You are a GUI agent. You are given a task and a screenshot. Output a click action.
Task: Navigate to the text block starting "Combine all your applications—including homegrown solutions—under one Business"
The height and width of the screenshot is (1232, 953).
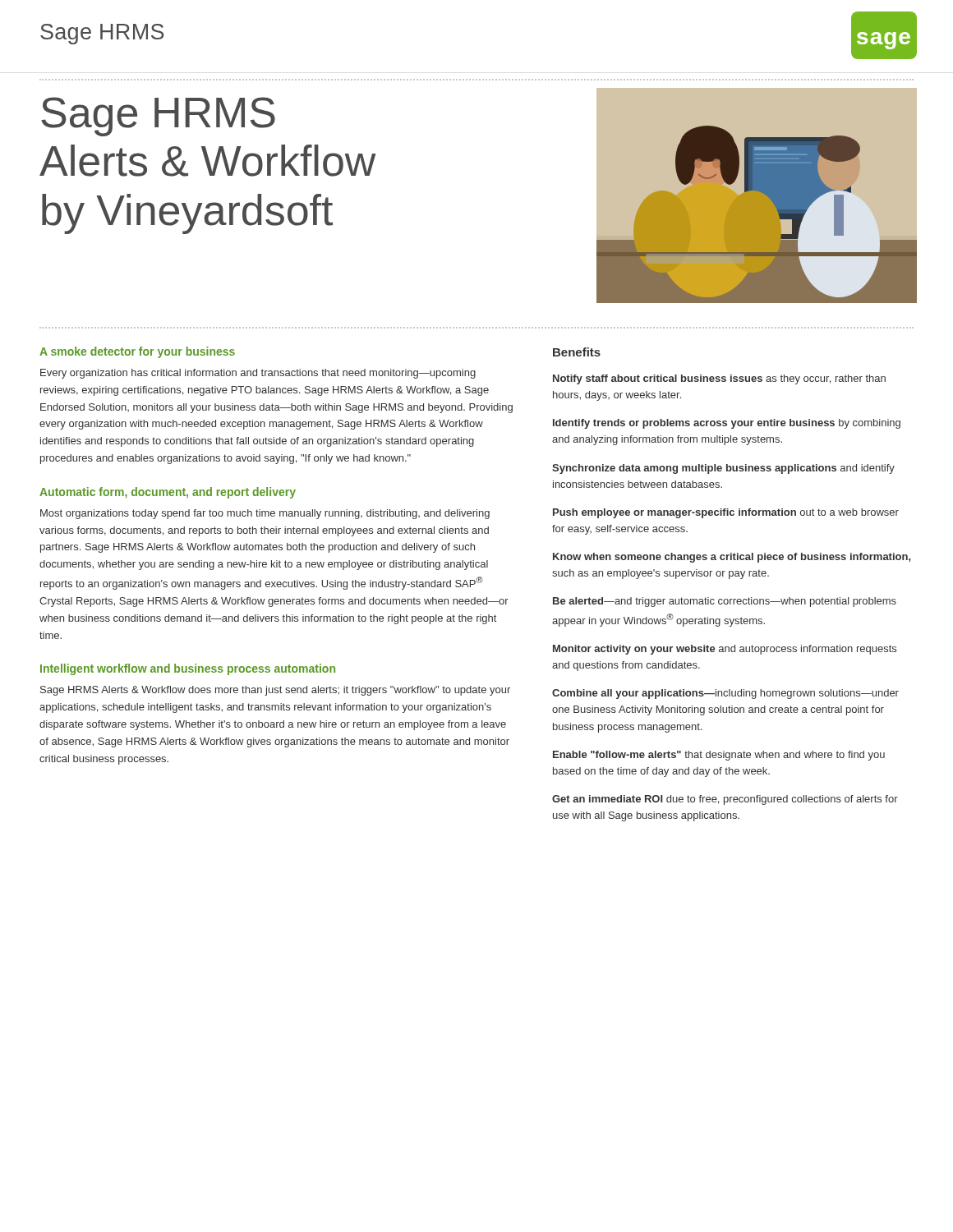[x=725, y=710]
